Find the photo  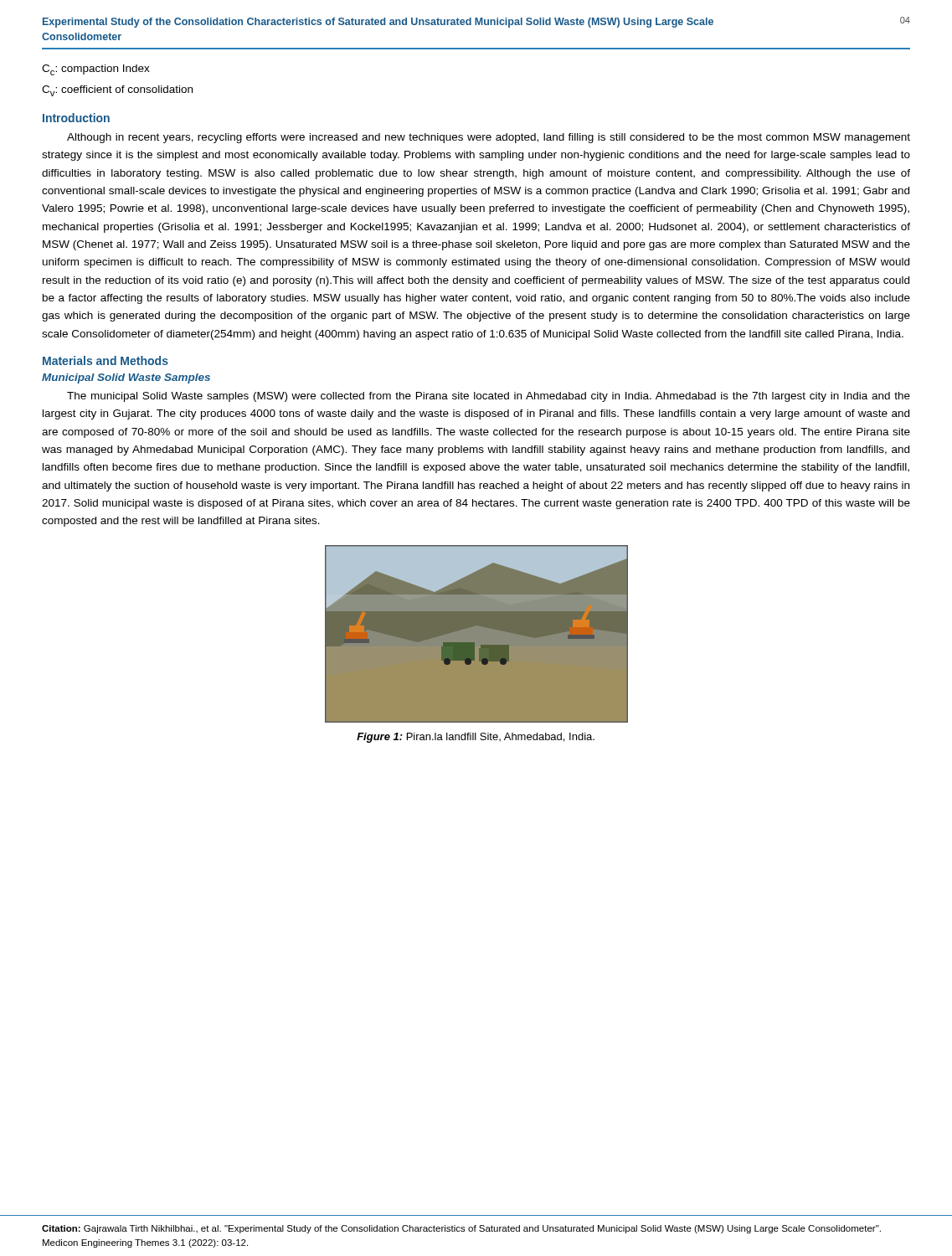click(476, 644)
